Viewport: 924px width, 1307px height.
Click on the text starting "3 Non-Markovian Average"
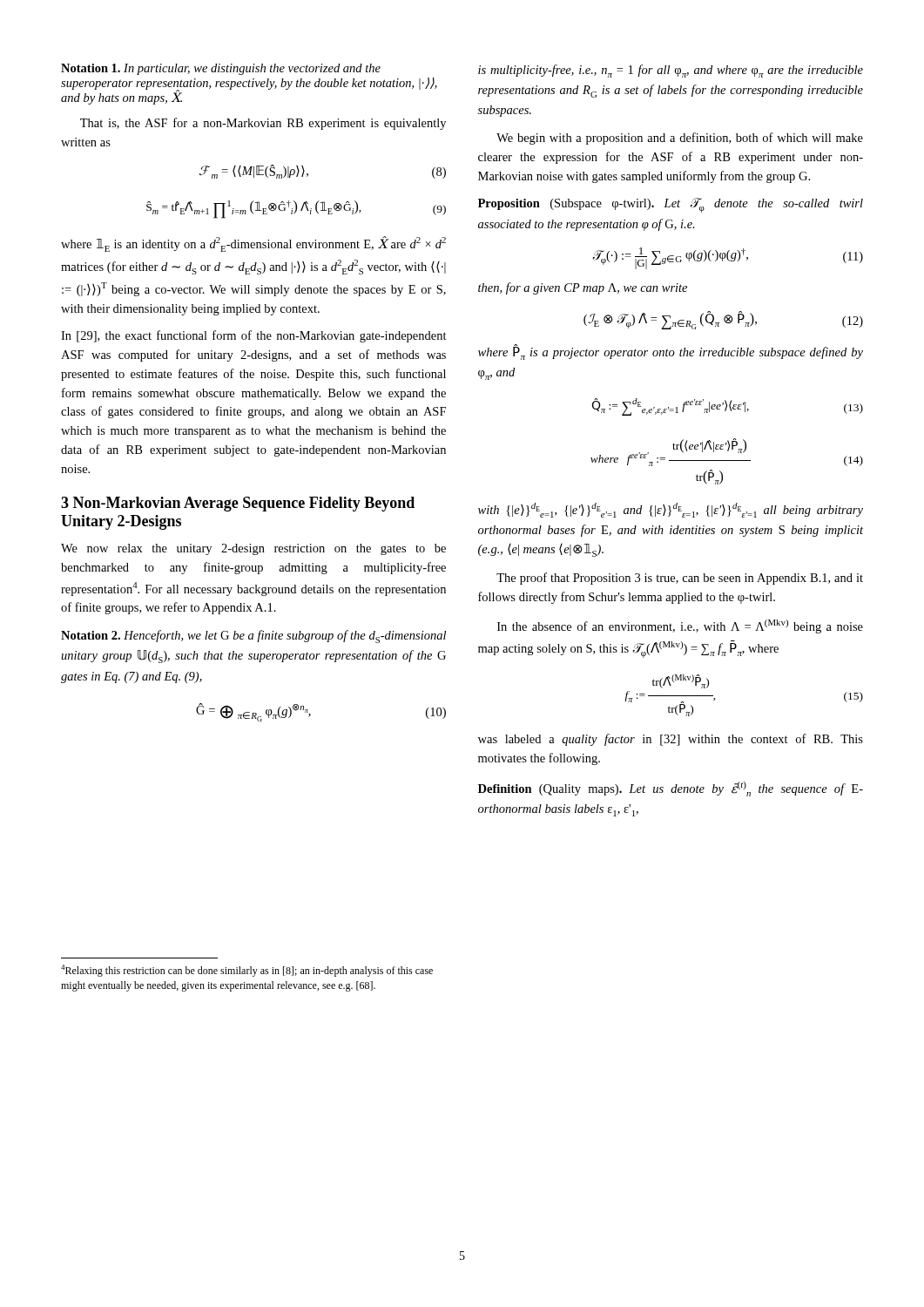pos(254,513)
